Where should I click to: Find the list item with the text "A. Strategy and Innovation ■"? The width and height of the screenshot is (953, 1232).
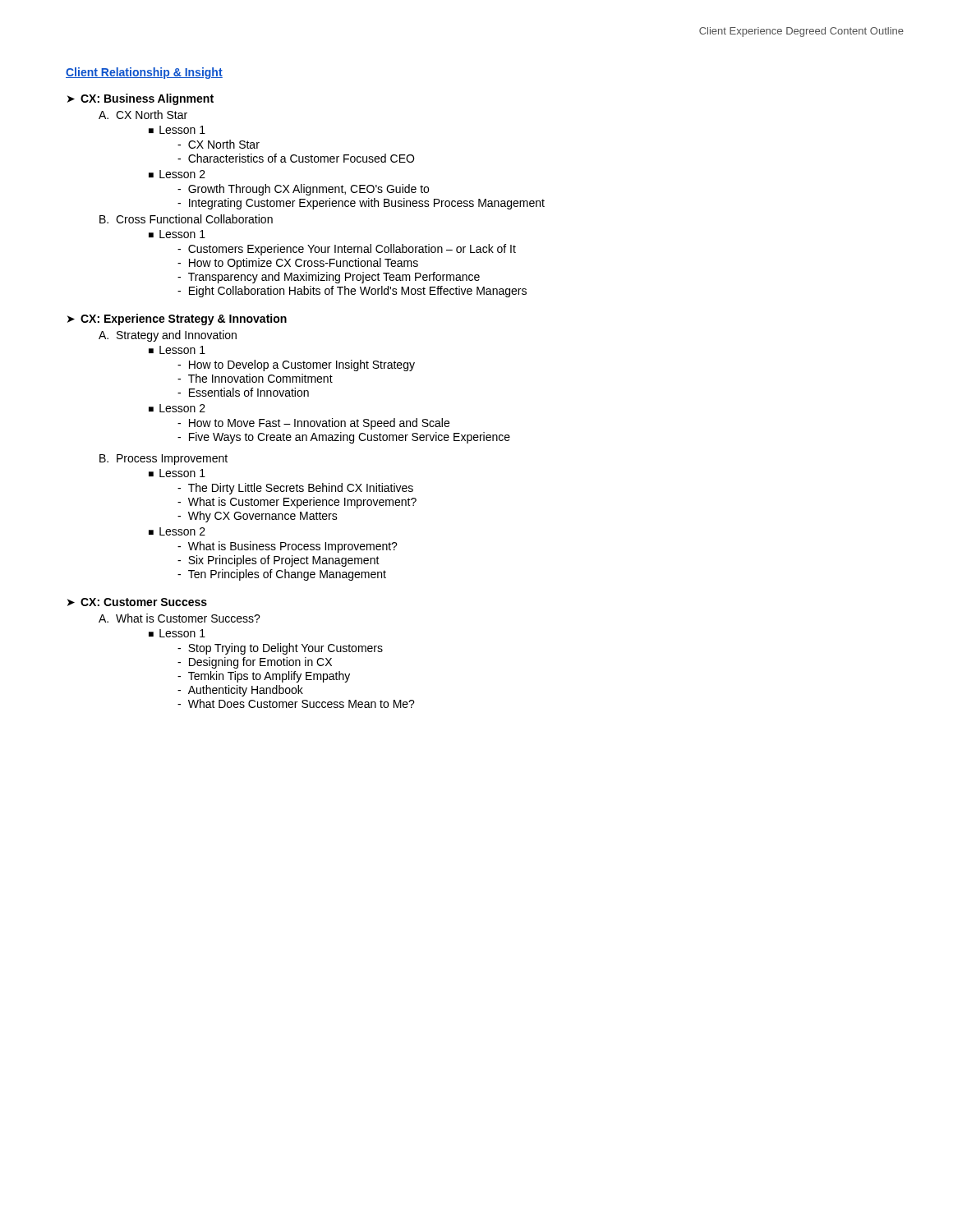(x=168, y=336)
